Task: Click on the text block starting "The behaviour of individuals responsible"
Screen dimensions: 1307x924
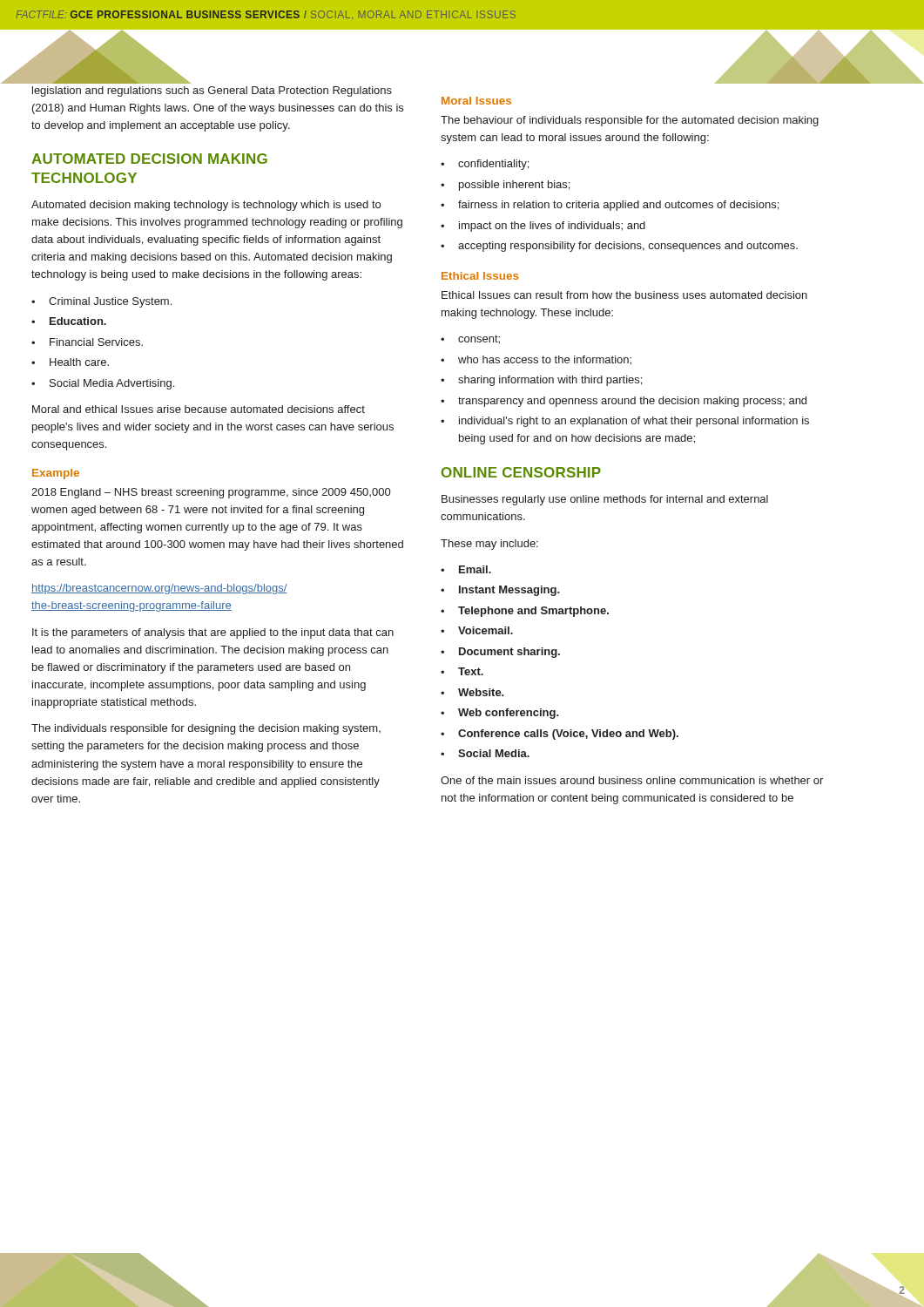Action: point(630,129)
